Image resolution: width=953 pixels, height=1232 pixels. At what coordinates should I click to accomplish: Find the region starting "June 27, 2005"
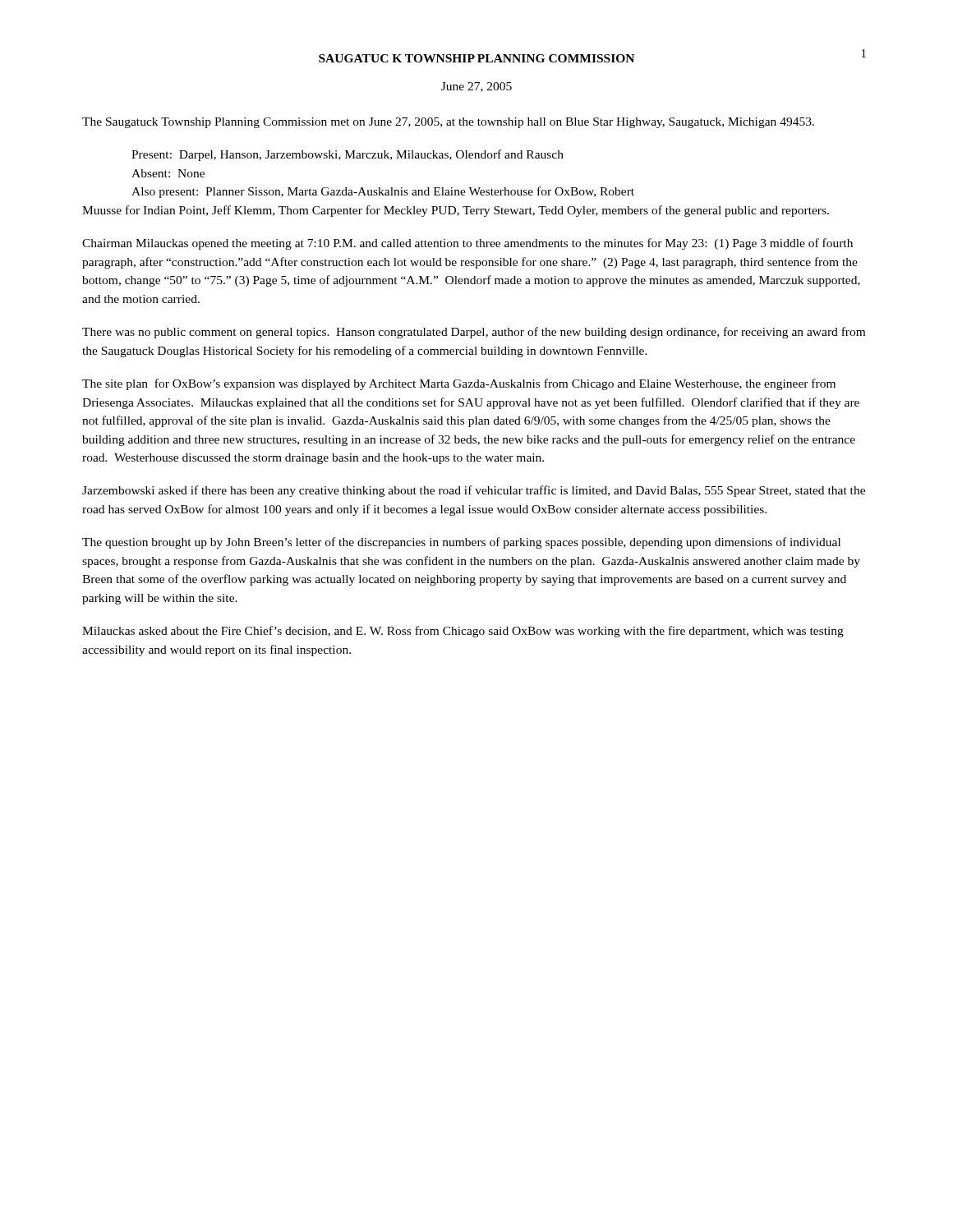click(x=476, y=86)
